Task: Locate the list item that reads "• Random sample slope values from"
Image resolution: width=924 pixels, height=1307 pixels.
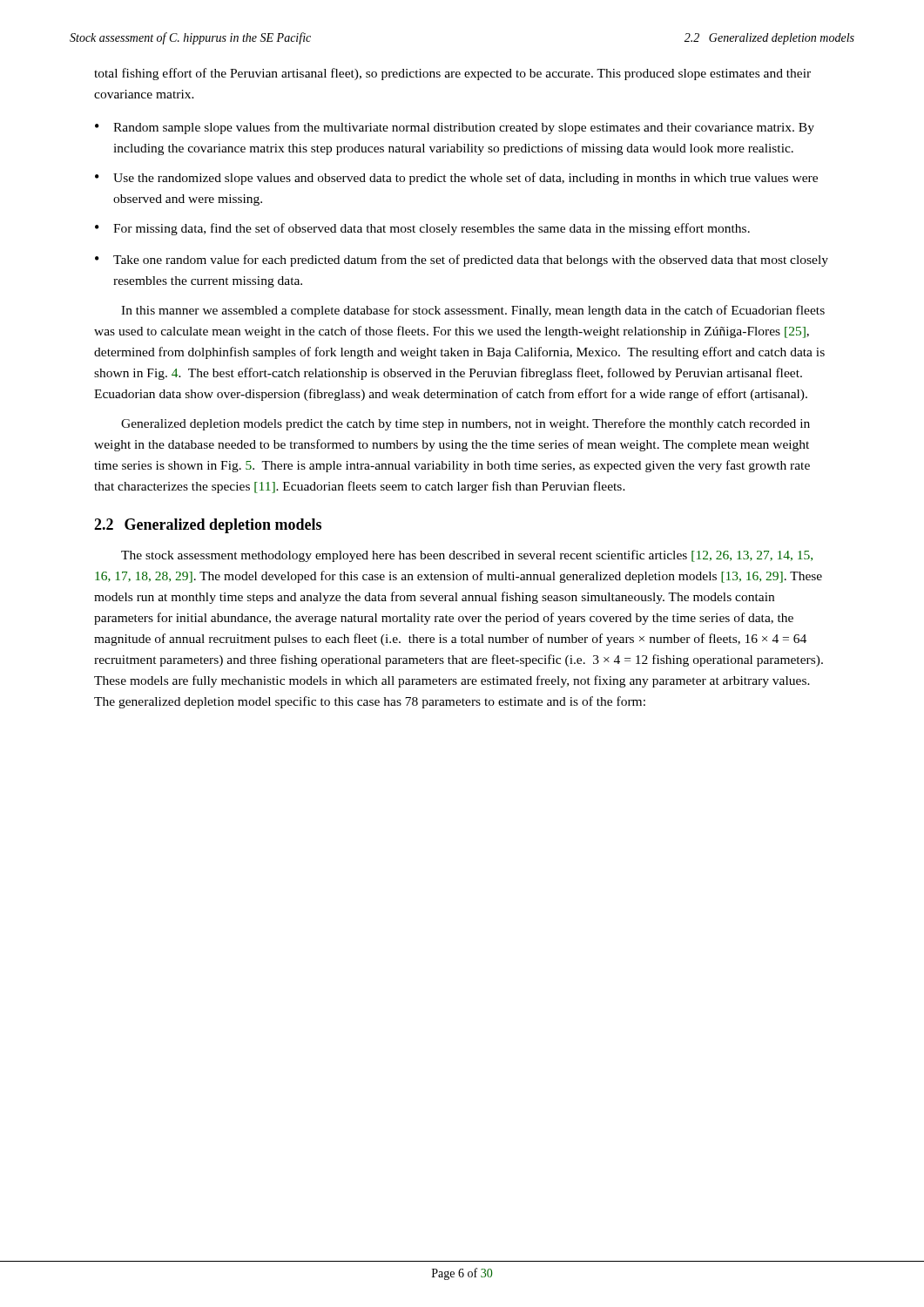Action: point(462,138)
